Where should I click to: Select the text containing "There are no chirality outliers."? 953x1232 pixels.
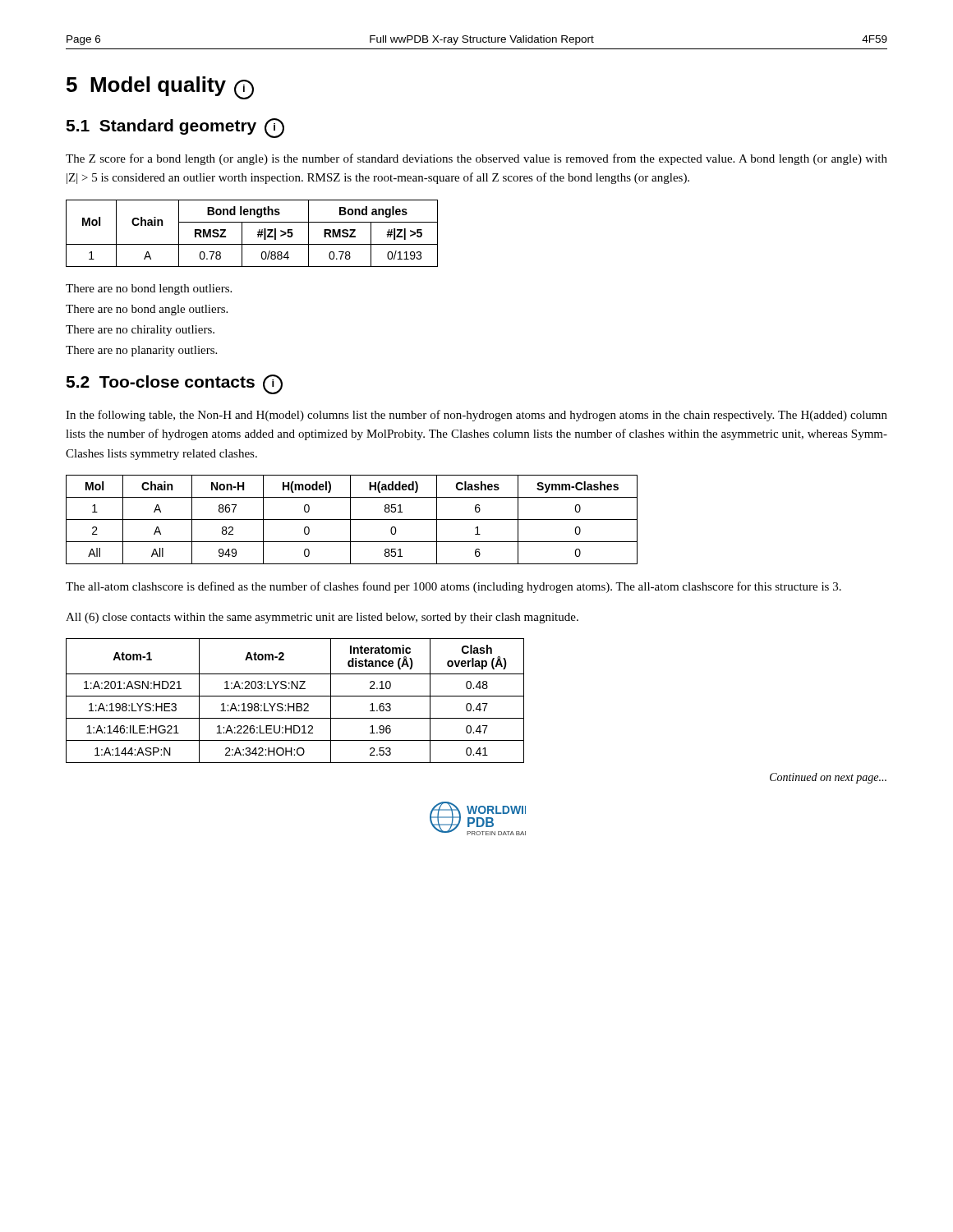pos(140,331)
